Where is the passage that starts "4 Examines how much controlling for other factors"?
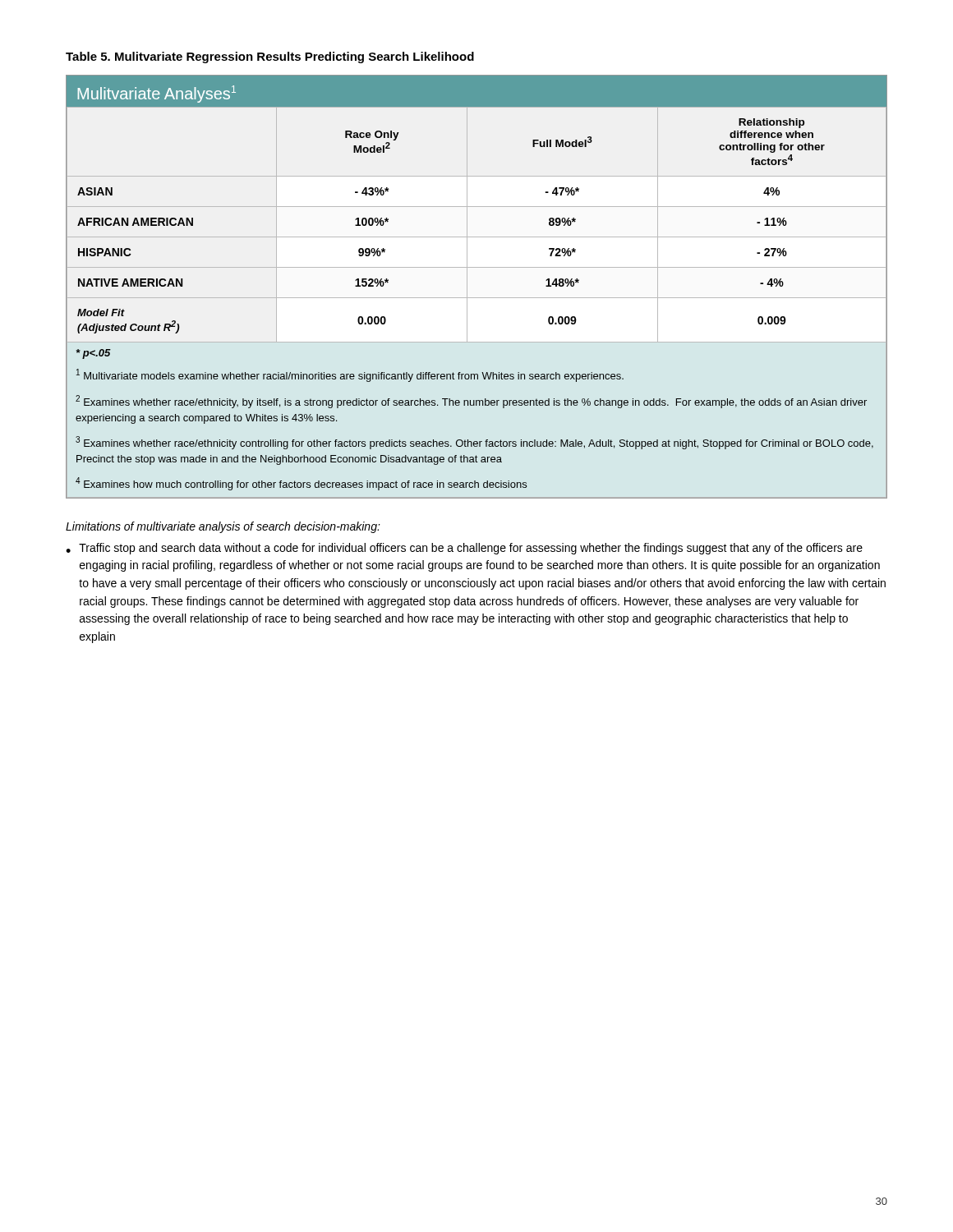 301,483
